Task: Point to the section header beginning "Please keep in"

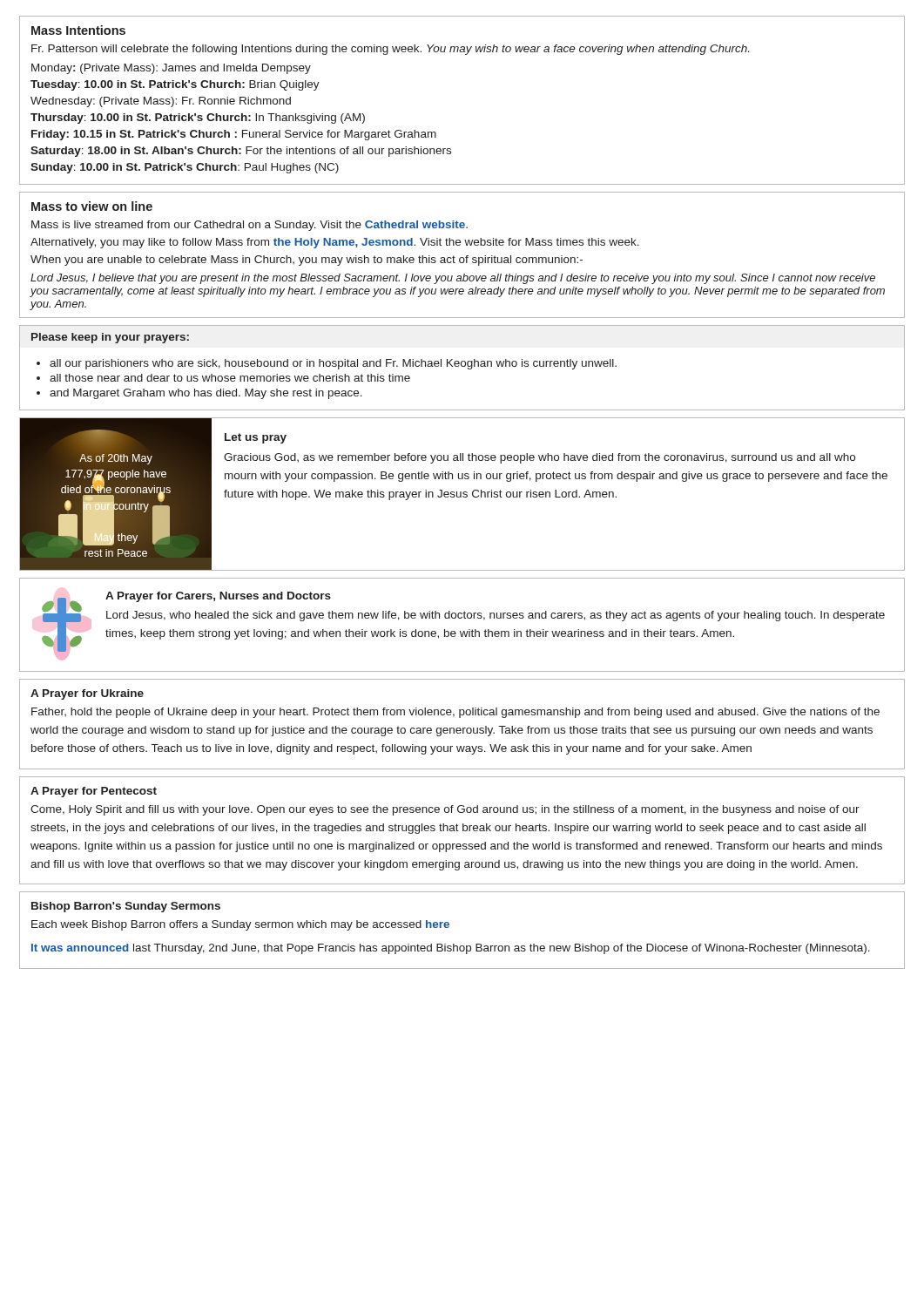Action: click(110, 337)
